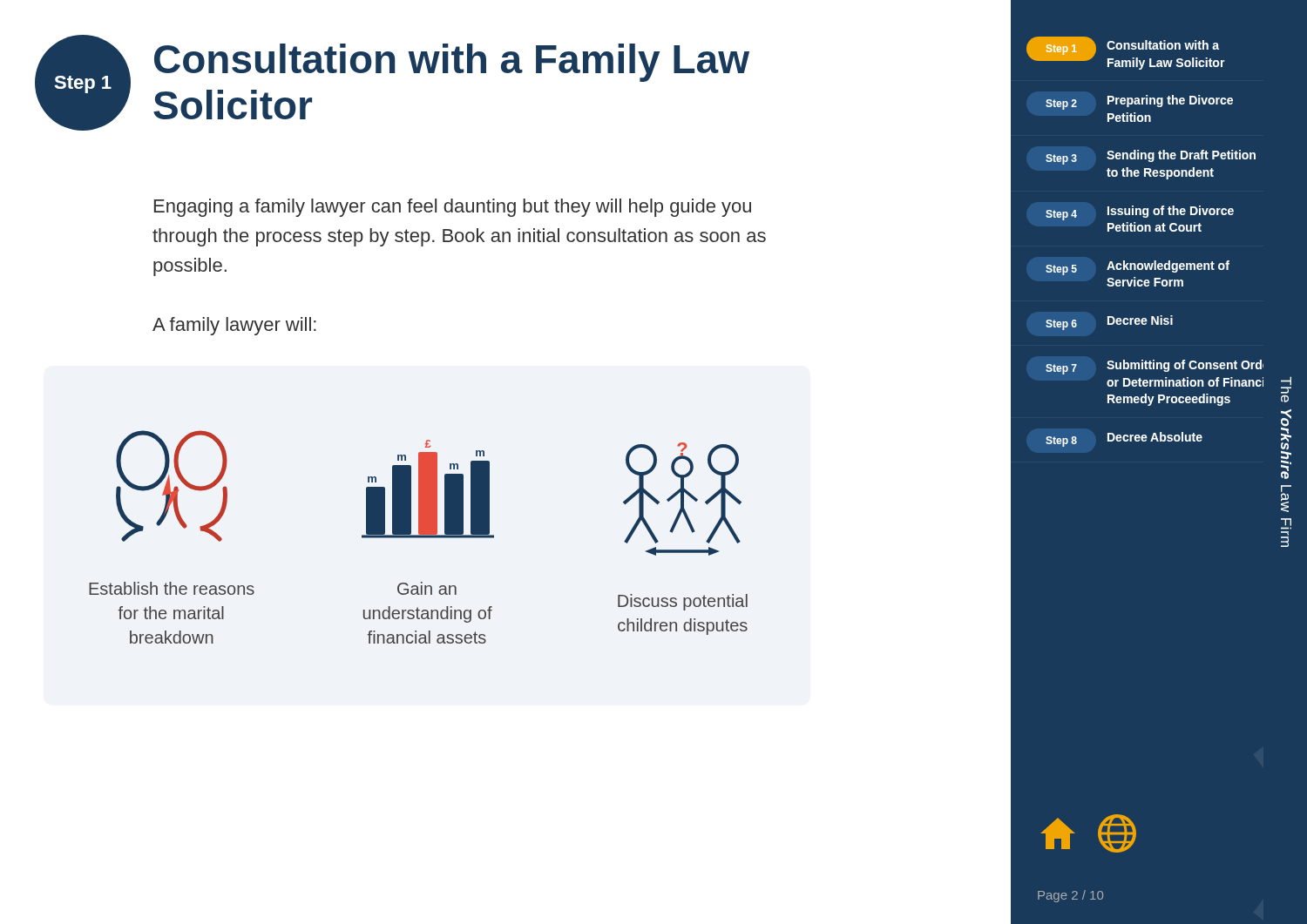Image resolution: width=1307 pixels, height=924 pixels.
Task: Point to the section header beginning "Step 5 Acknowledgement"
Action: [1128, 273]
